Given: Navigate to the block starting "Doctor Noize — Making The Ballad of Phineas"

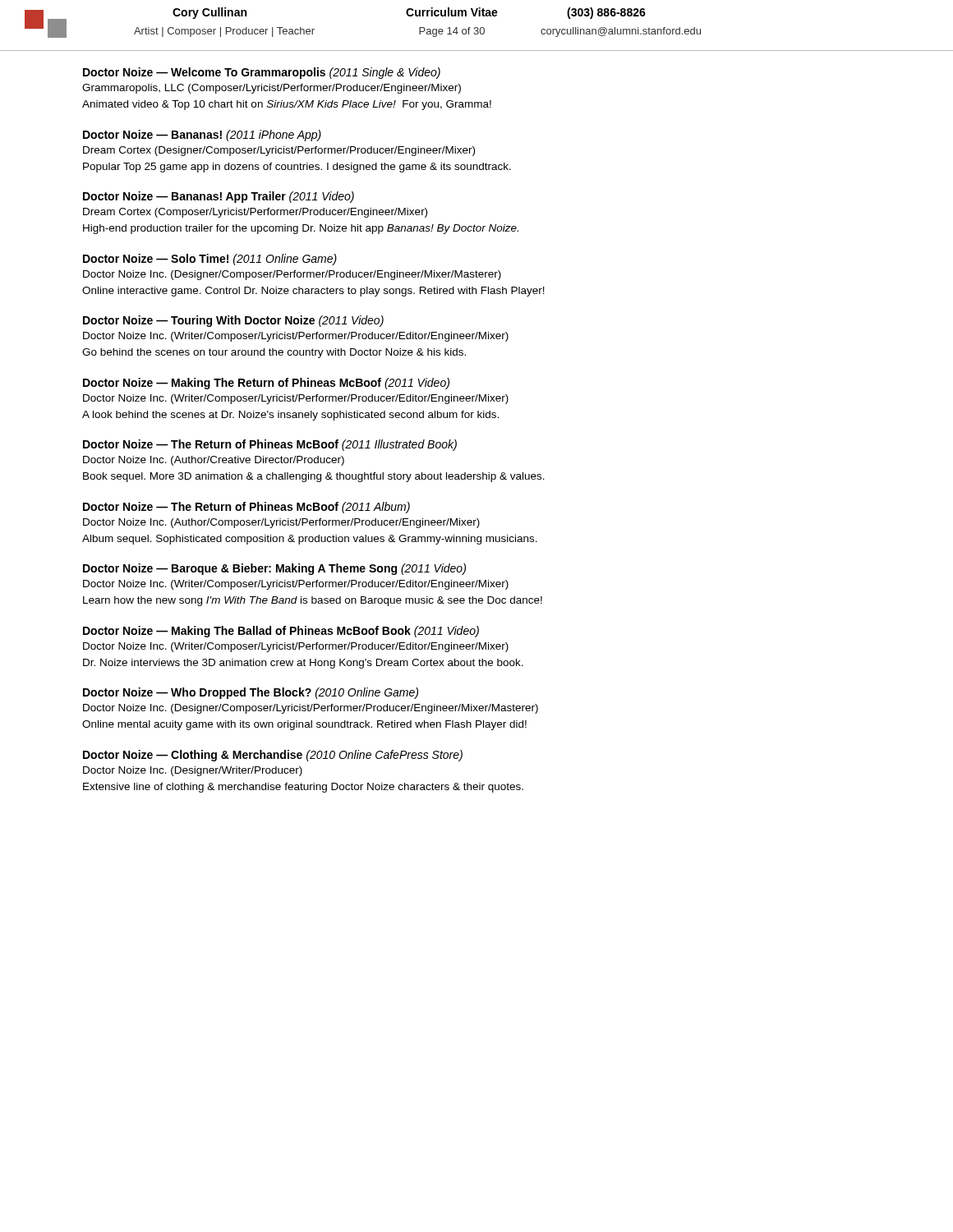Looking at the screenshot, I should coord(493,647).
